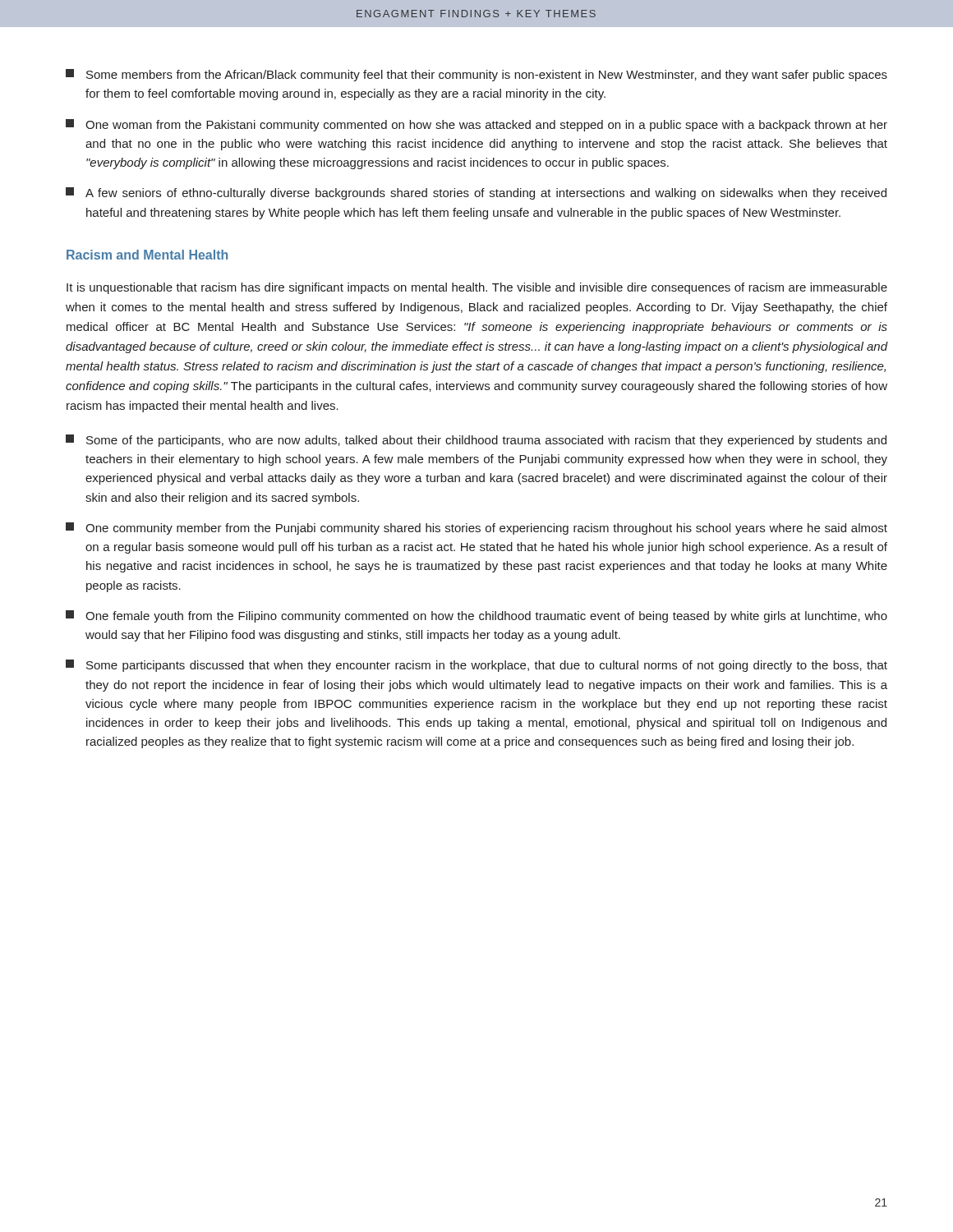Locate the list item containing "Some of the"
Screen dimensions: 1232x953
click(476, 468)
